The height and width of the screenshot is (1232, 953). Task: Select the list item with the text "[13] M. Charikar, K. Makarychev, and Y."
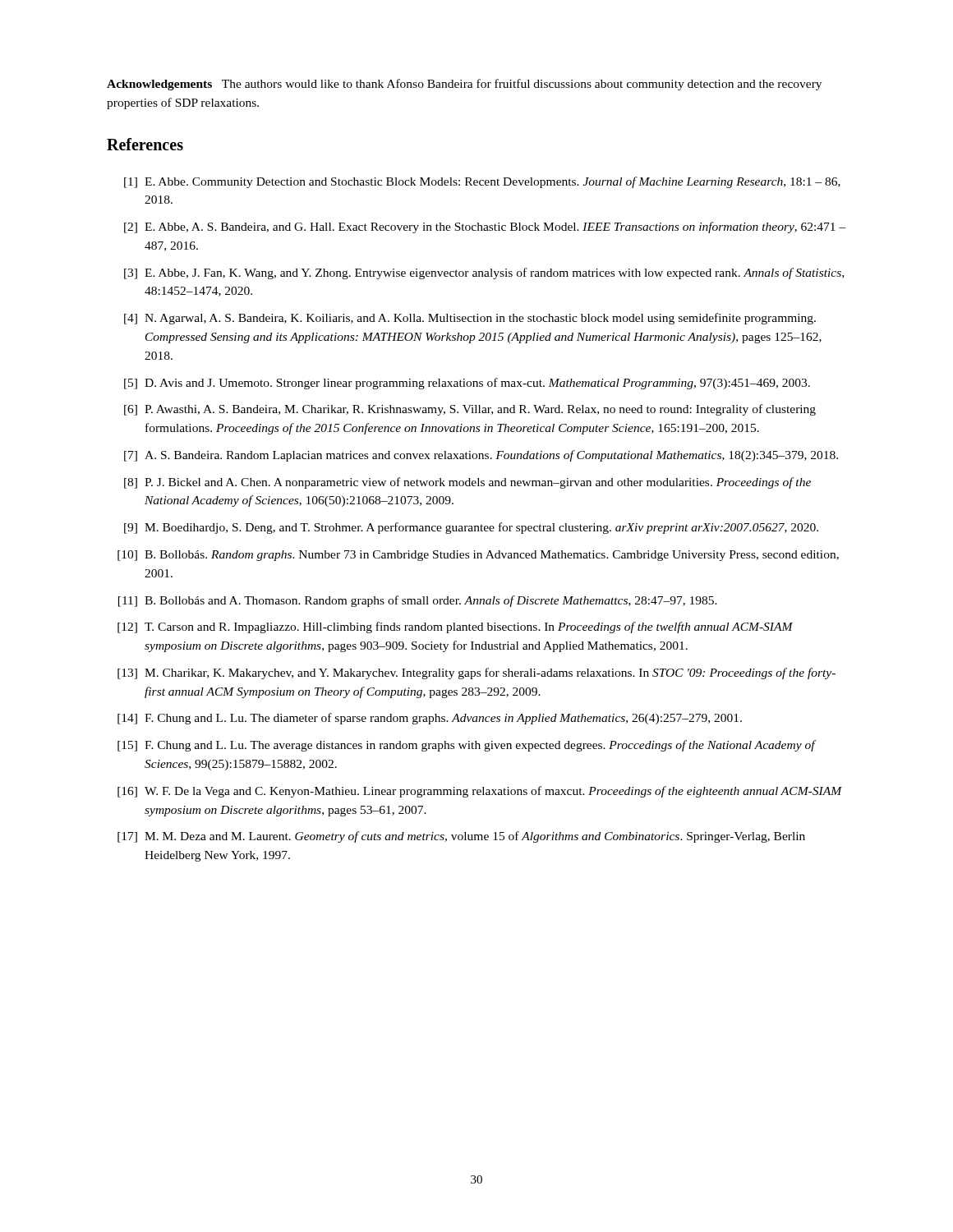476,682
